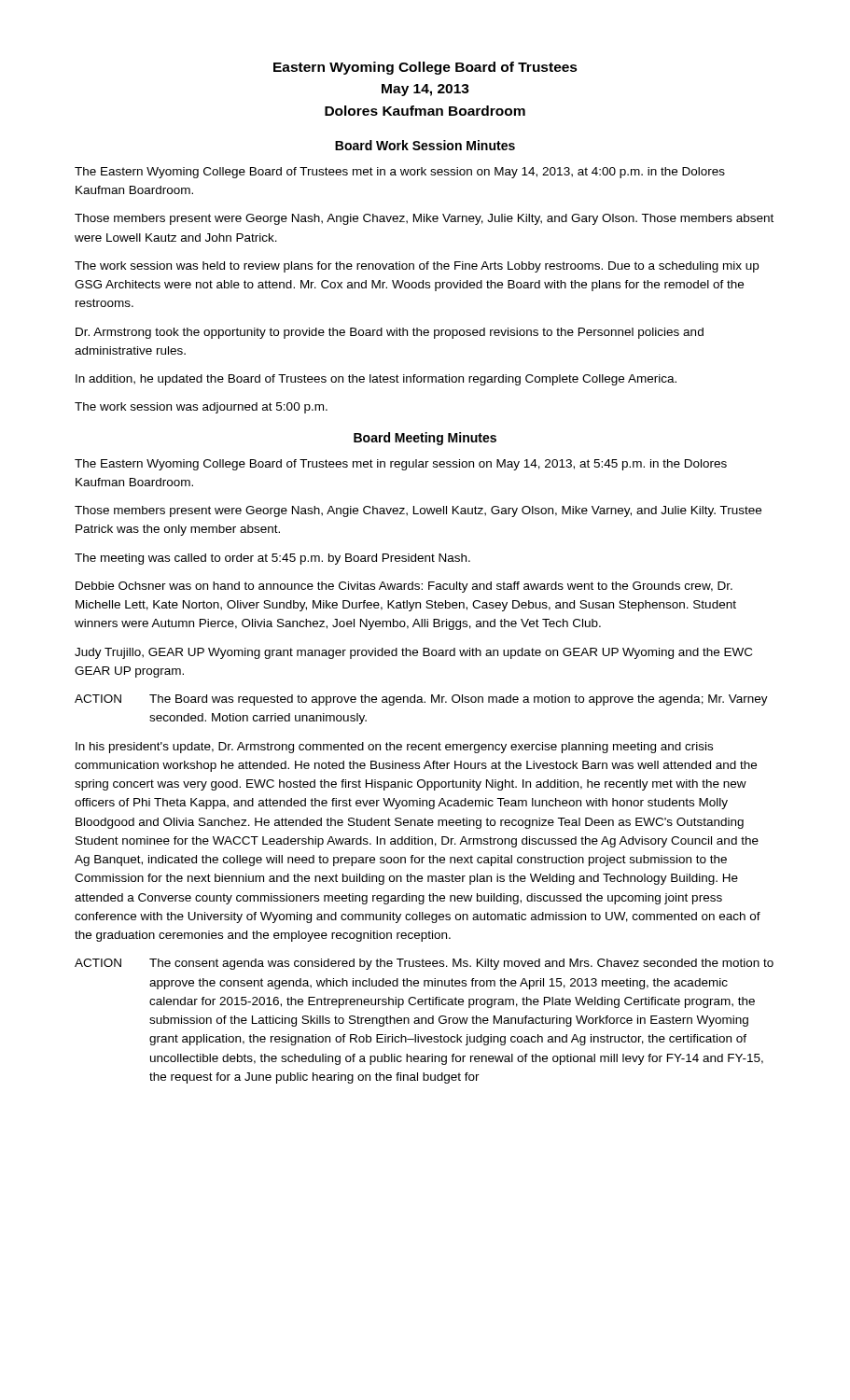Where does it say "Board Work Session Minutes"?
Viewport: 850px width, 1400px height.
click(x=425, y=145)
